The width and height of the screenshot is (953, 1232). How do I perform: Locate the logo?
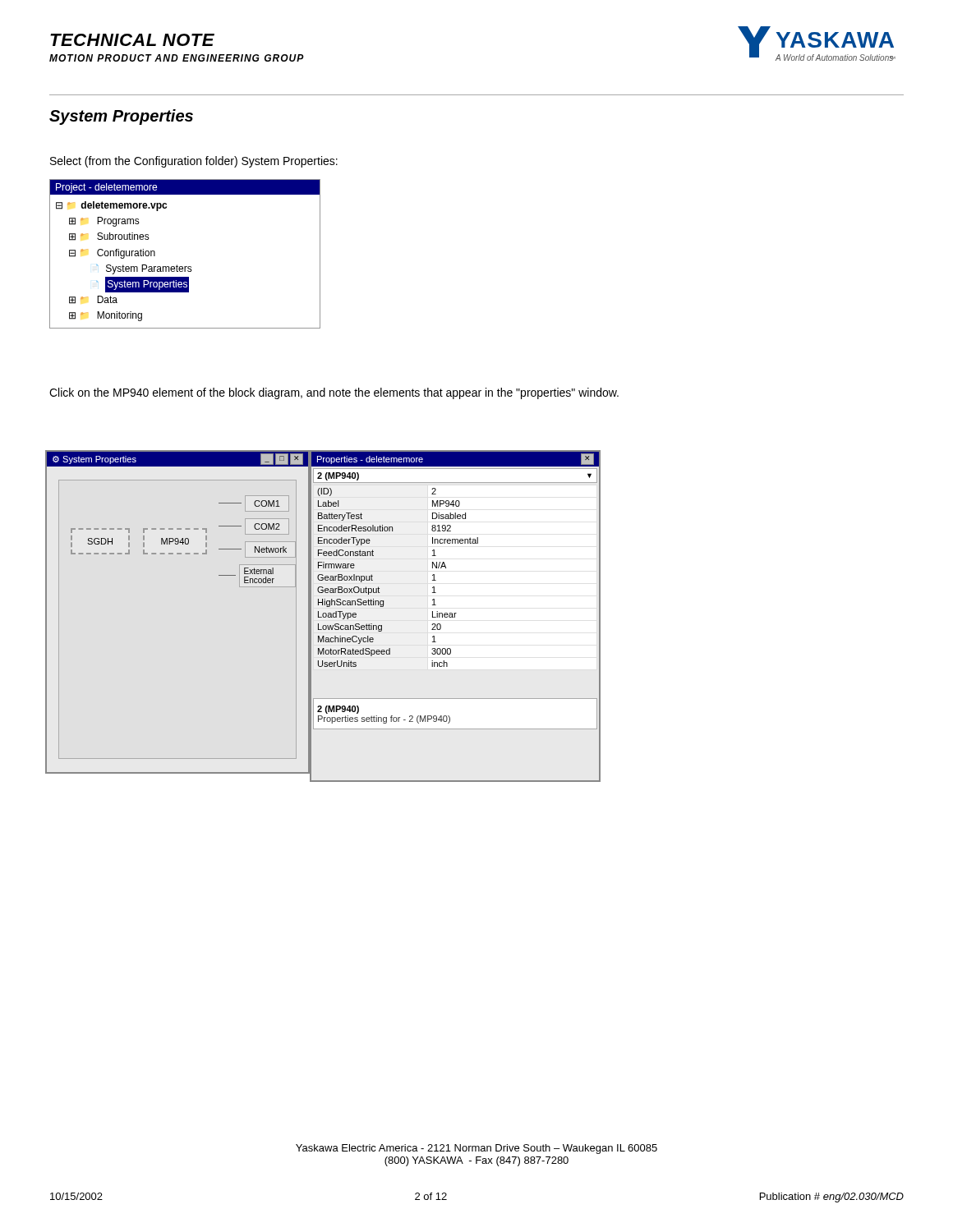tap(813, 48)
